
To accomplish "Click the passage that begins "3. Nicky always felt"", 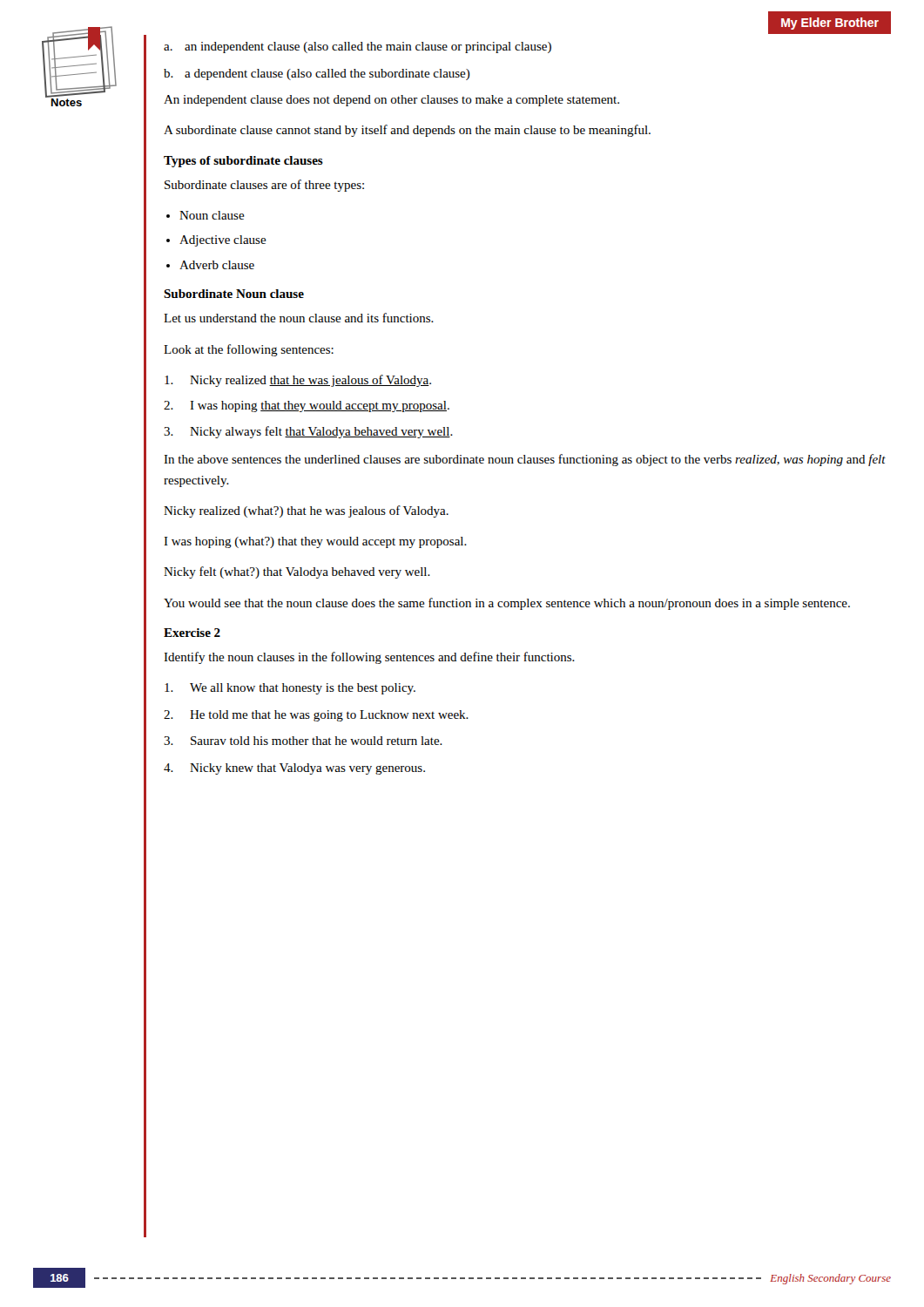I will [x=308, y=432].
